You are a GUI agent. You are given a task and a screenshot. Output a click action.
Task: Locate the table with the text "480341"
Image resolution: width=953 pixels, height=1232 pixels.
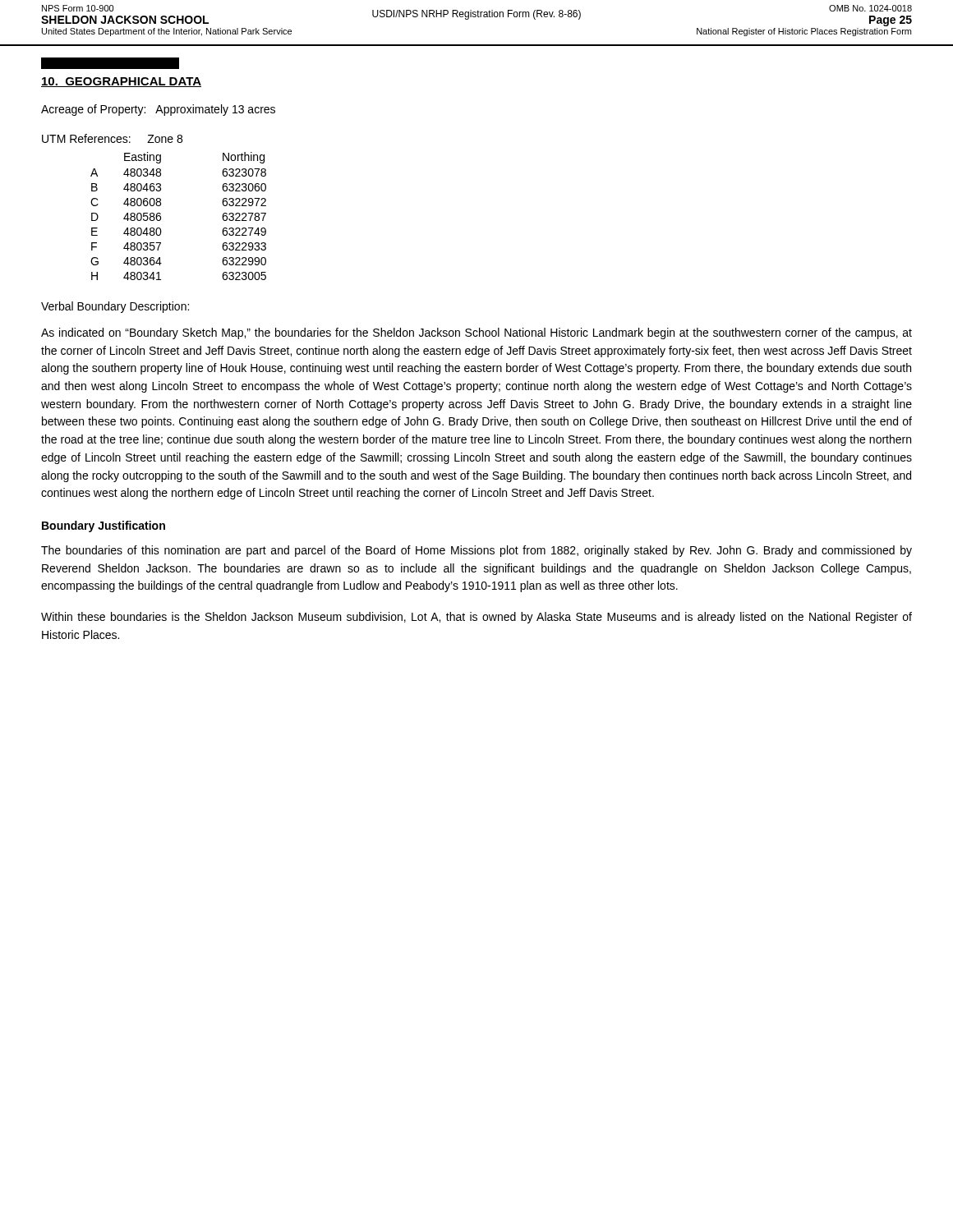click(x=476, y=208)
